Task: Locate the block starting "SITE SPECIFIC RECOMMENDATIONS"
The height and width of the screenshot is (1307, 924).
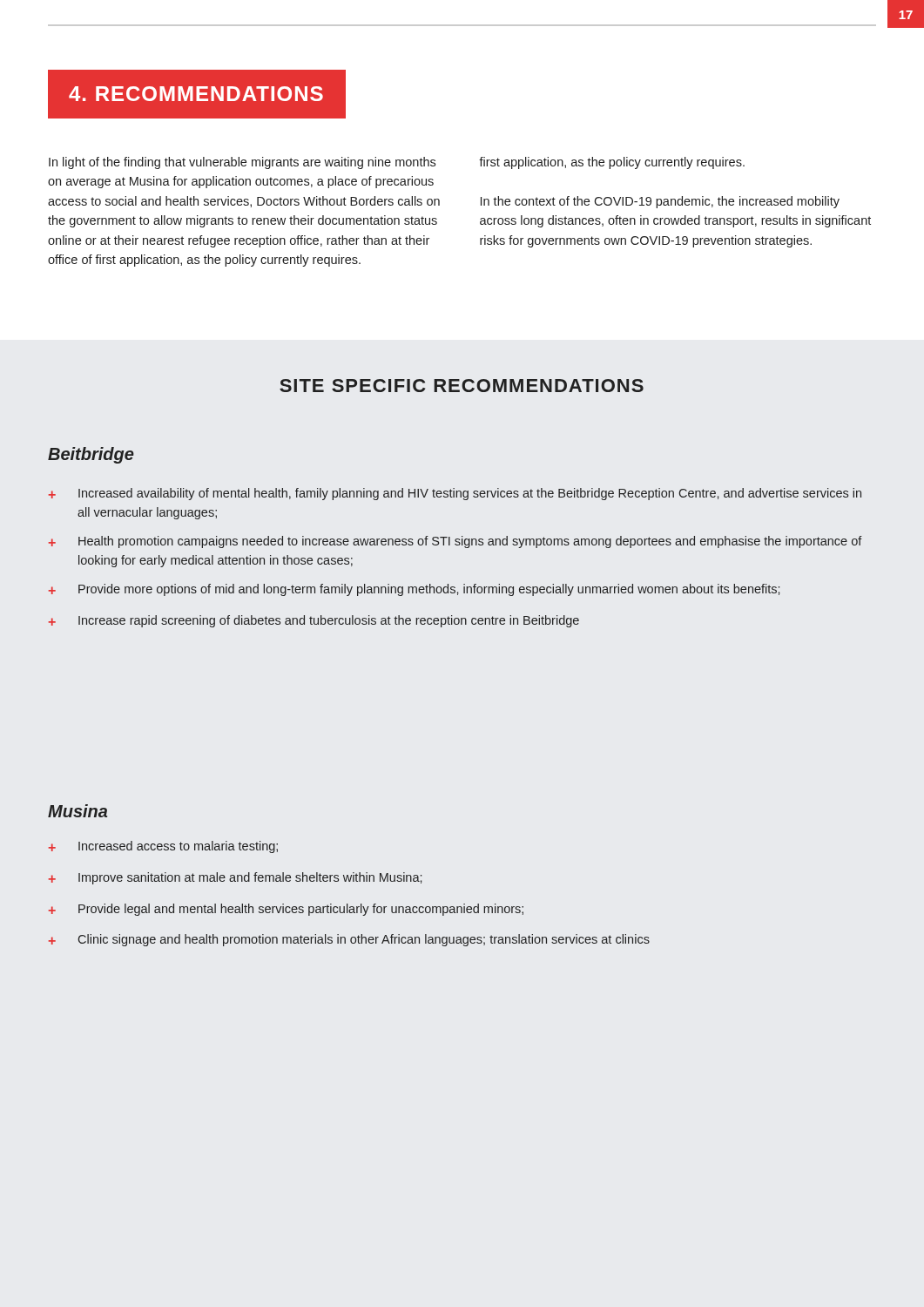Action: (x=462, y=386)
